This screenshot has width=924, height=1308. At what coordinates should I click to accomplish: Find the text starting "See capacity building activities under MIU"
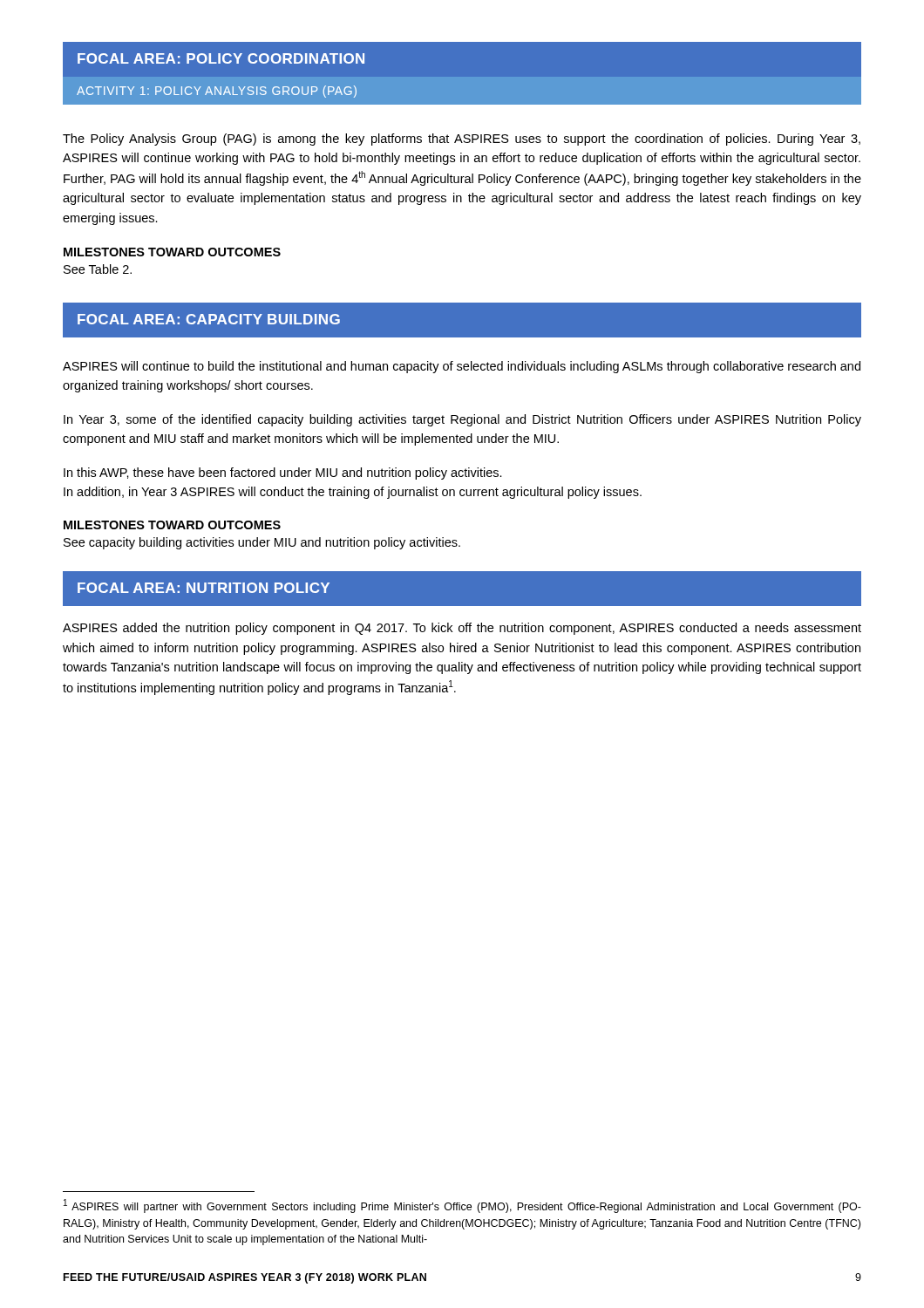(x=262, y=542)
